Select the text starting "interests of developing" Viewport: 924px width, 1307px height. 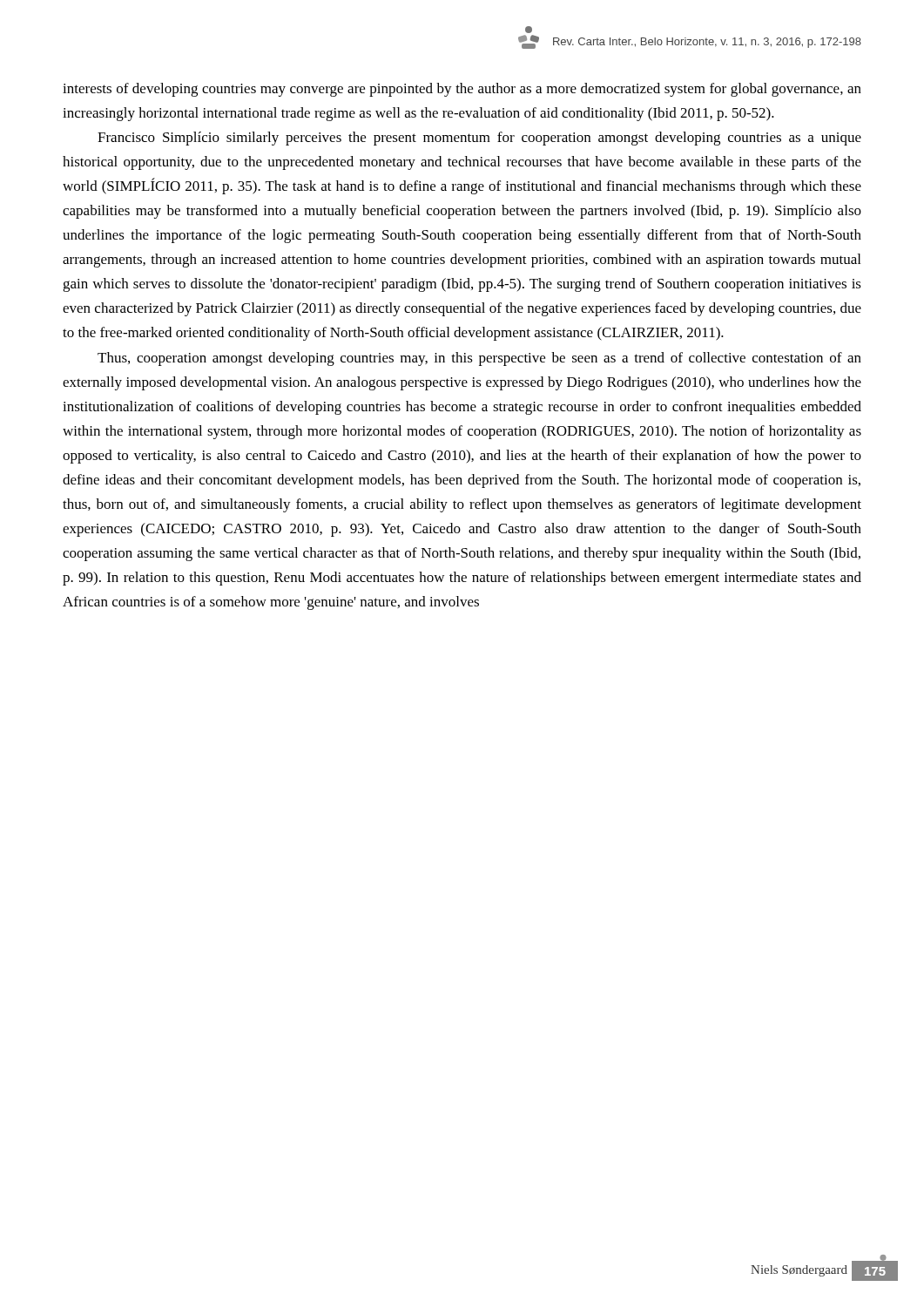(462, 346)
